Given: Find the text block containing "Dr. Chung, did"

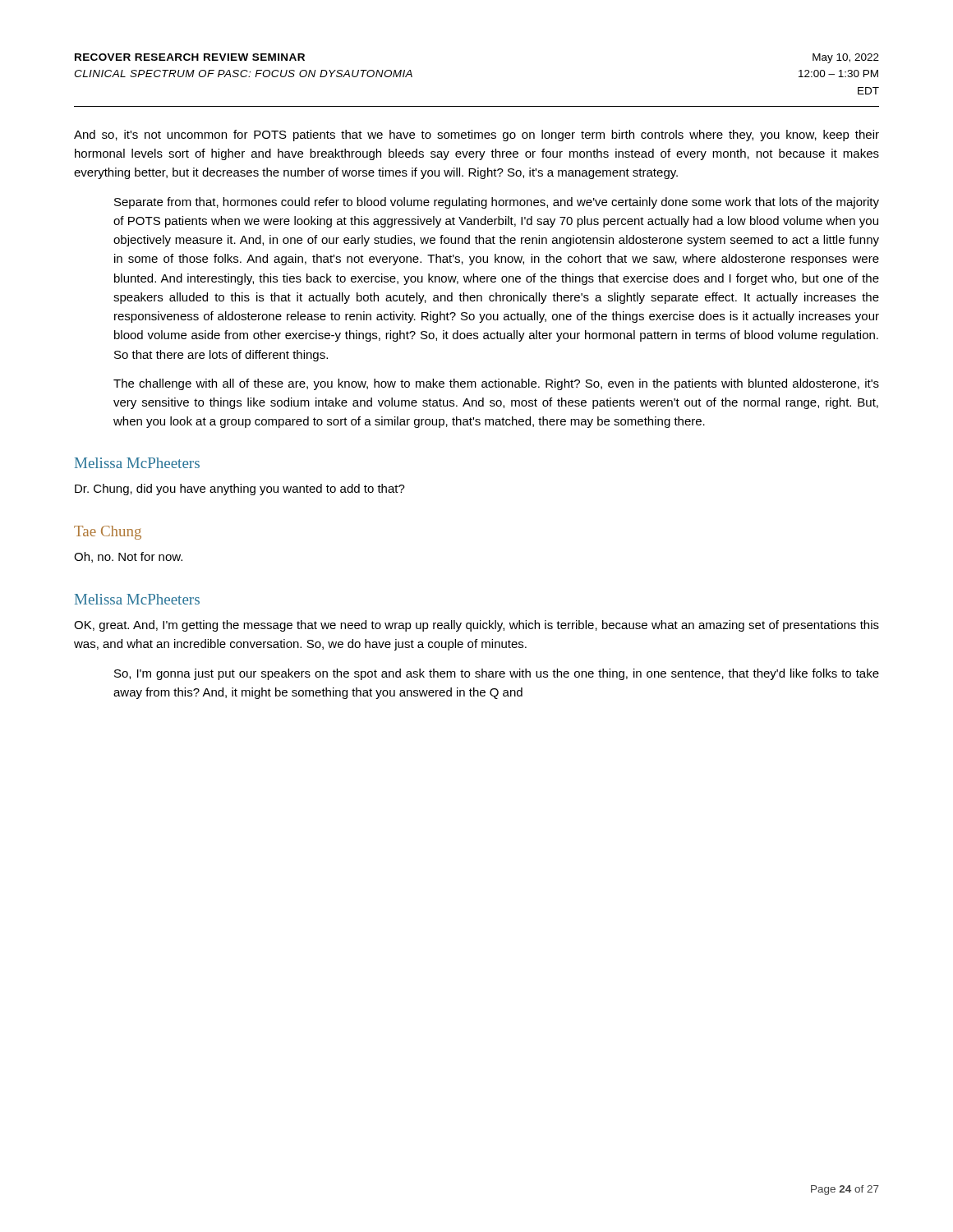Looking at the screenshot, I should click(x=240, y=490).
